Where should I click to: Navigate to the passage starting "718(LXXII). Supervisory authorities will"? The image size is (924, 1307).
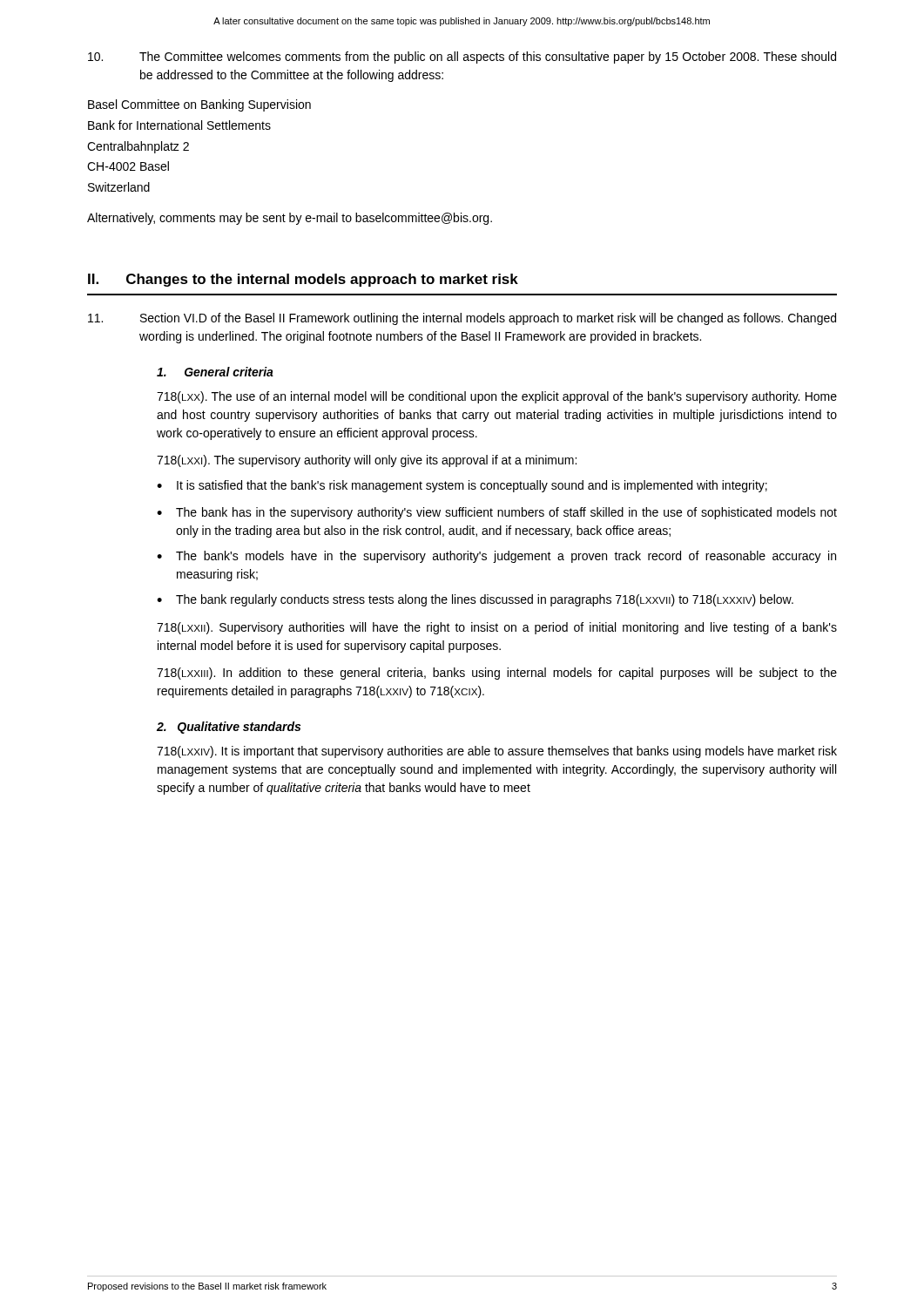coord(497,636)
